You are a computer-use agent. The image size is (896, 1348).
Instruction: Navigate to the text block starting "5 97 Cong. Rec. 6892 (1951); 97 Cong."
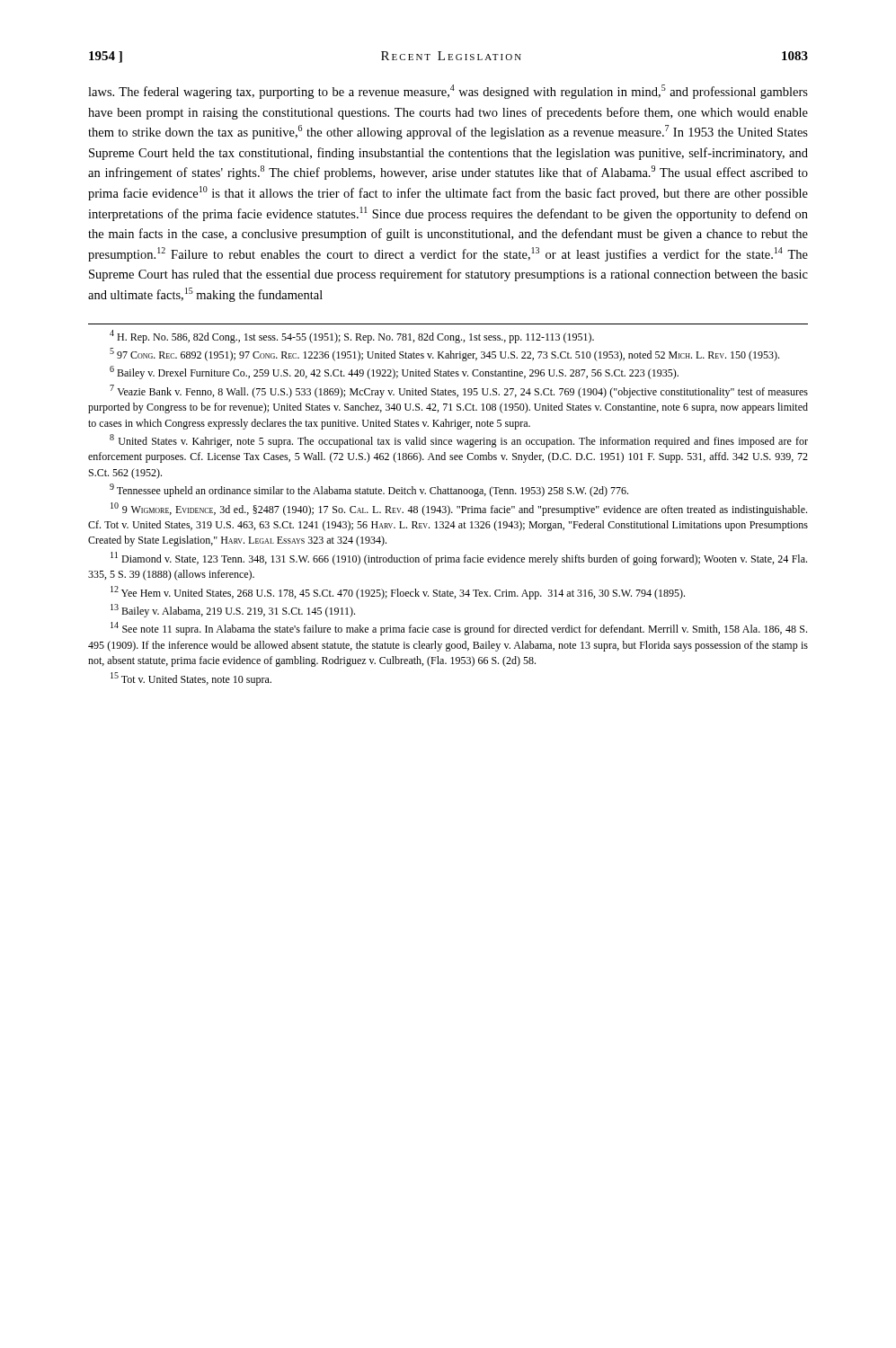[x=445, y=355]
